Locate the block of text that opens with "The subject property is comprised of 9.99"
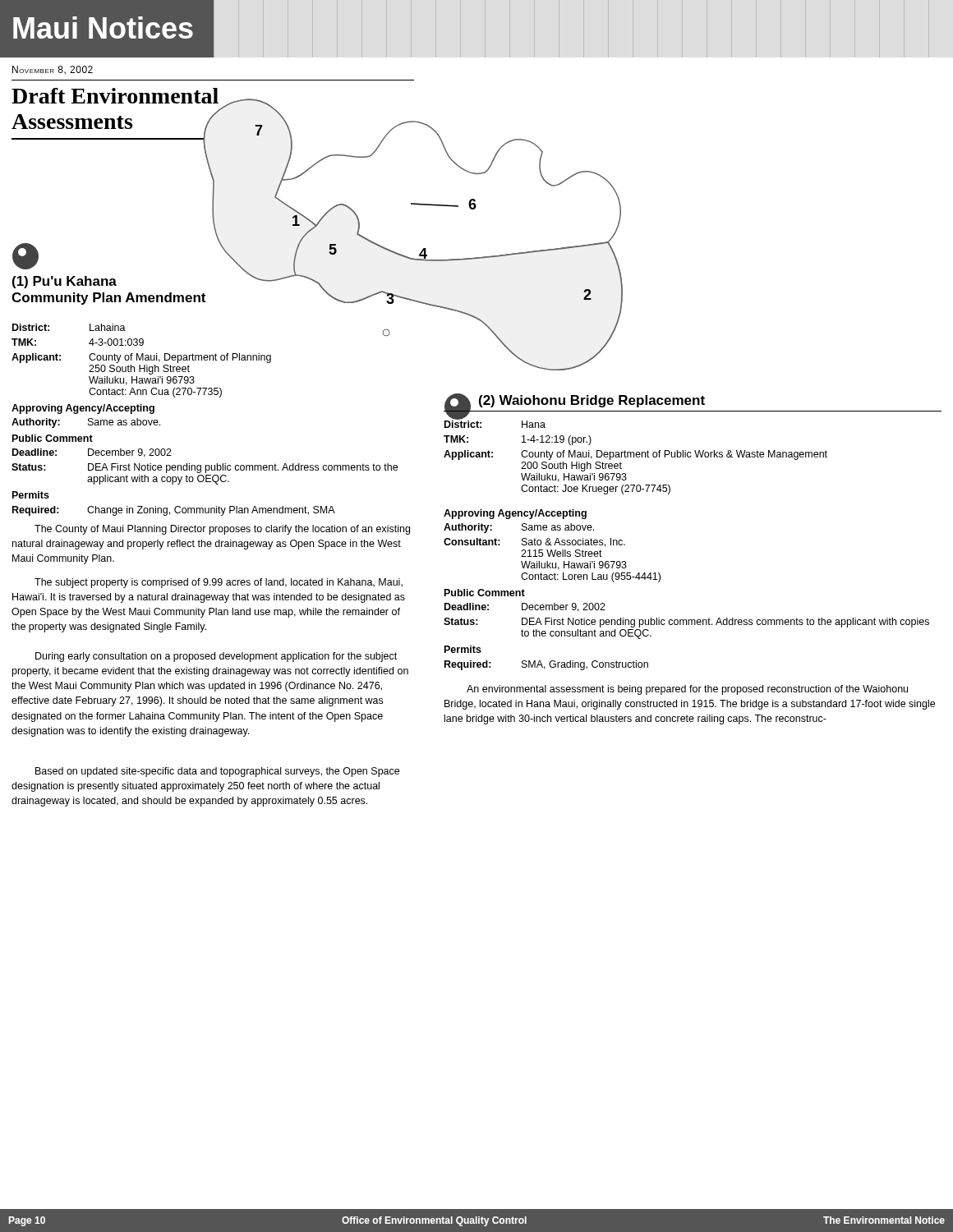953x1232 pixels. coord(208,605)
